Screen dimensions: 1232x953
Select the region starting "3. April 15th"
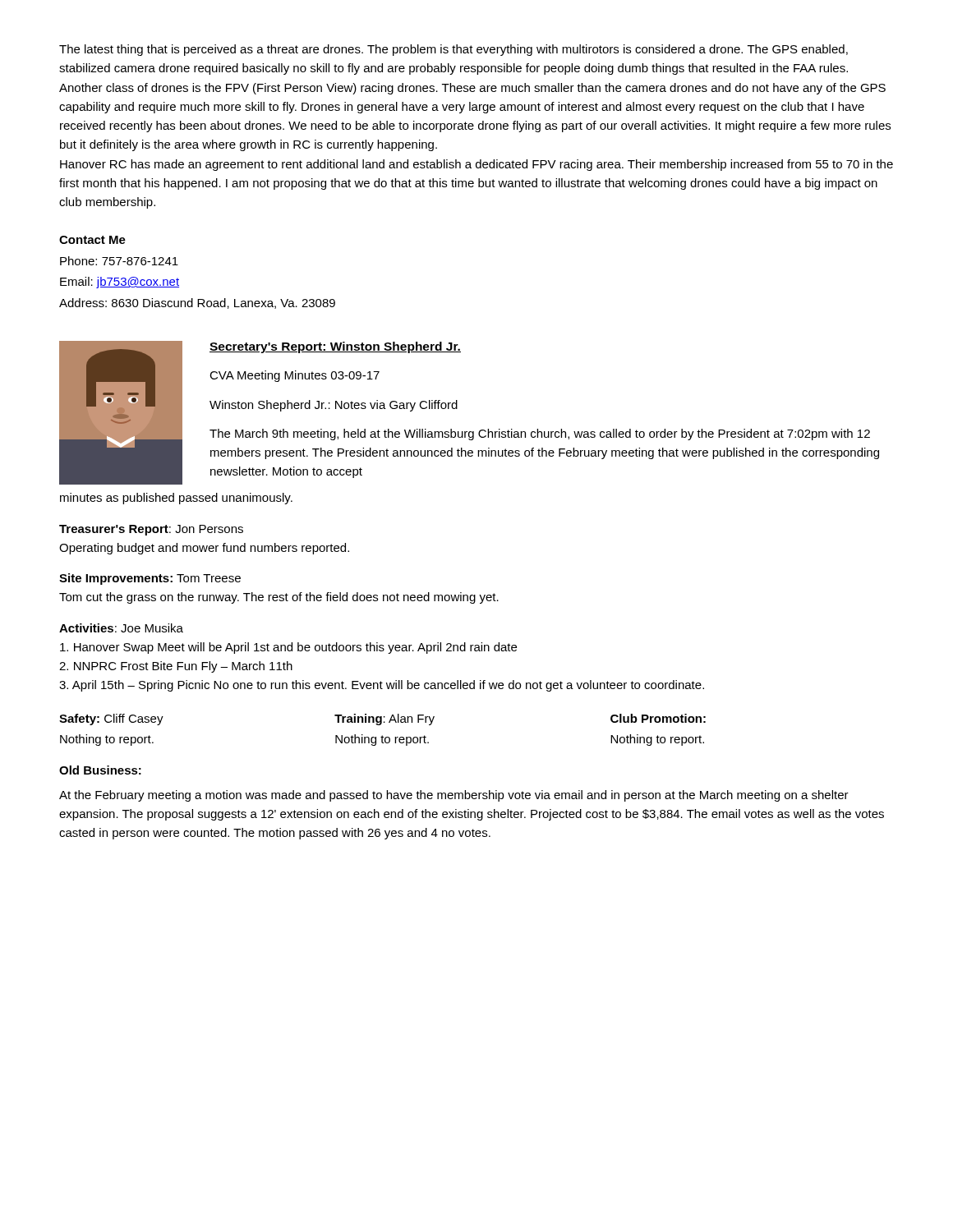tap(382, 685)
